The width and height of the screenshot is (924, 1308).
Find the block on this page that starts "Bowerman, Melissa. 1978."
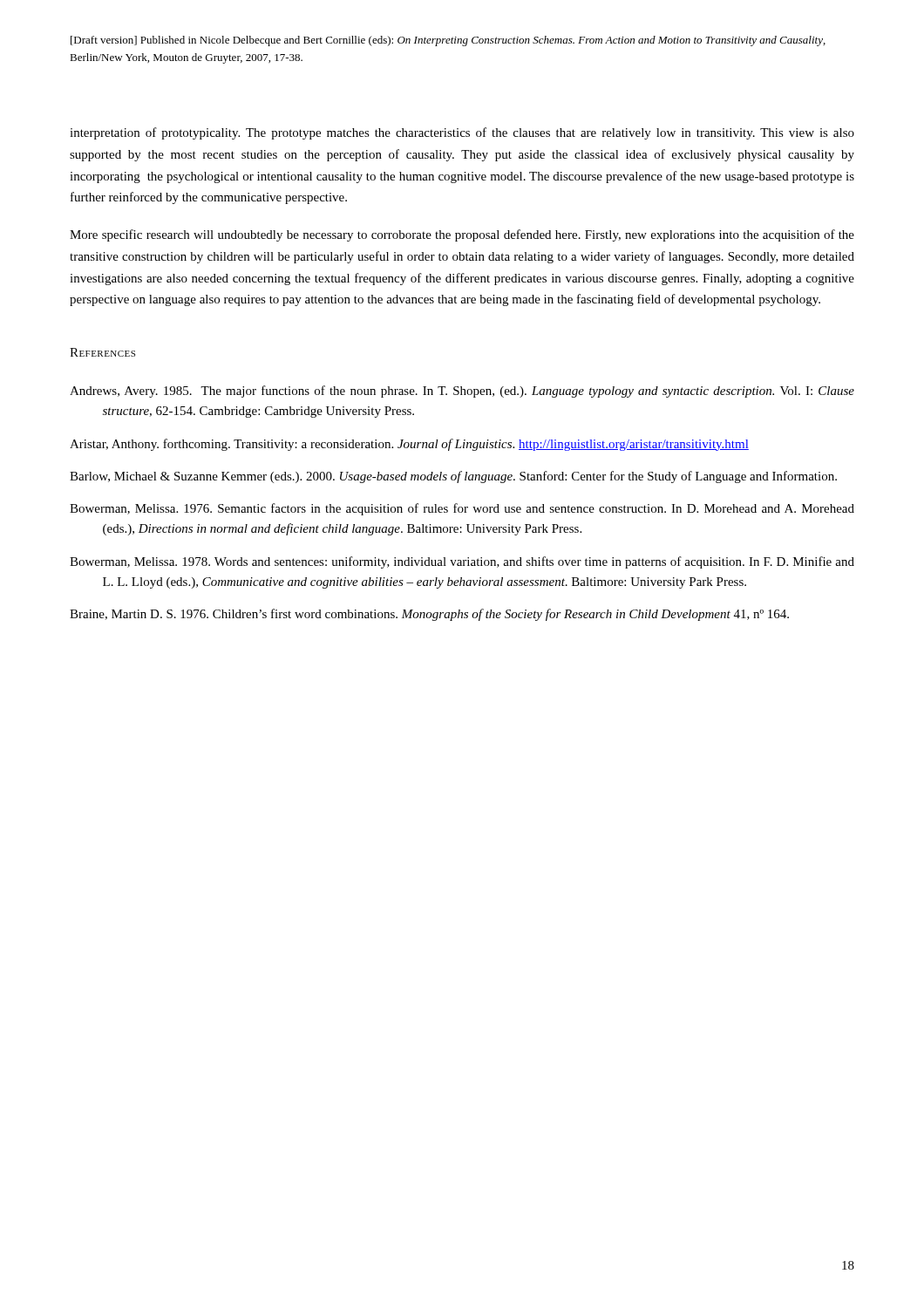(462, 571)
